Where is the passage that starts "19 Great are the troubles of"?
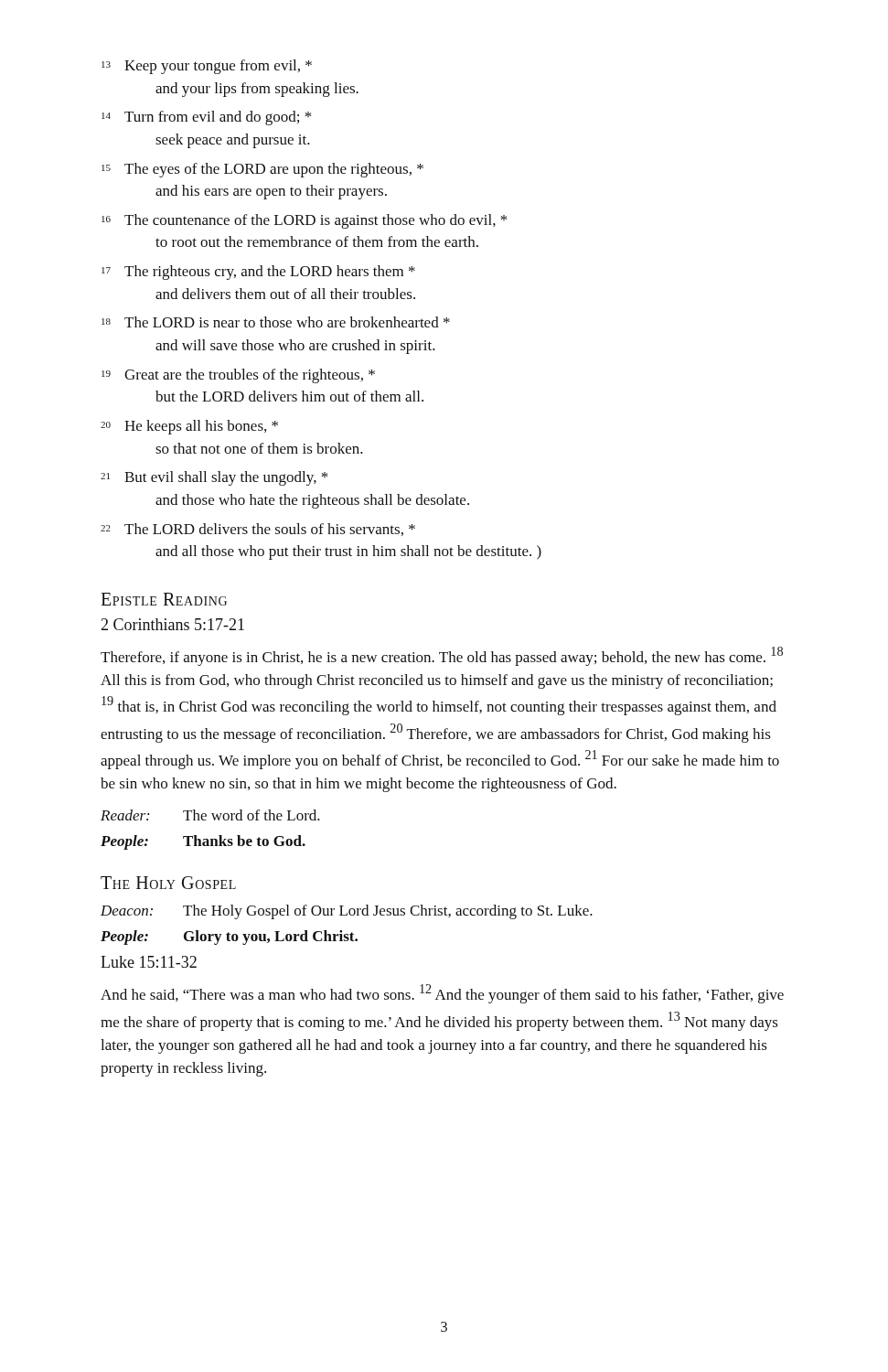Viewport: 888px width, 1372px height. [x=238, y=376]
